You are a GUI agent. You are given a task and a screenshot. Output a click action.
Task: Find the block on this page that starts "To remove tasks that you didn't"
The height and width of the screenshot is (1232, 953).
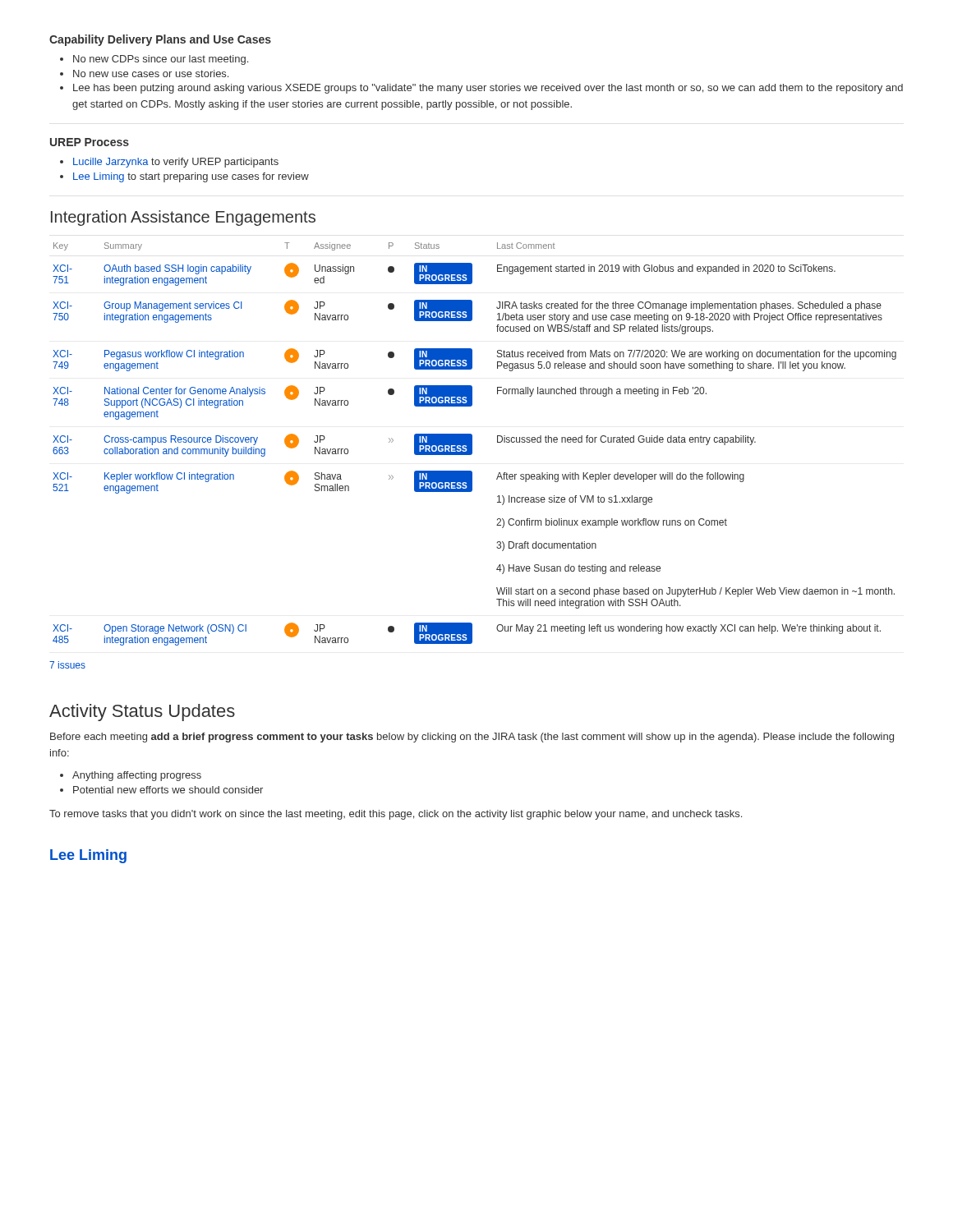pos(396,813)
